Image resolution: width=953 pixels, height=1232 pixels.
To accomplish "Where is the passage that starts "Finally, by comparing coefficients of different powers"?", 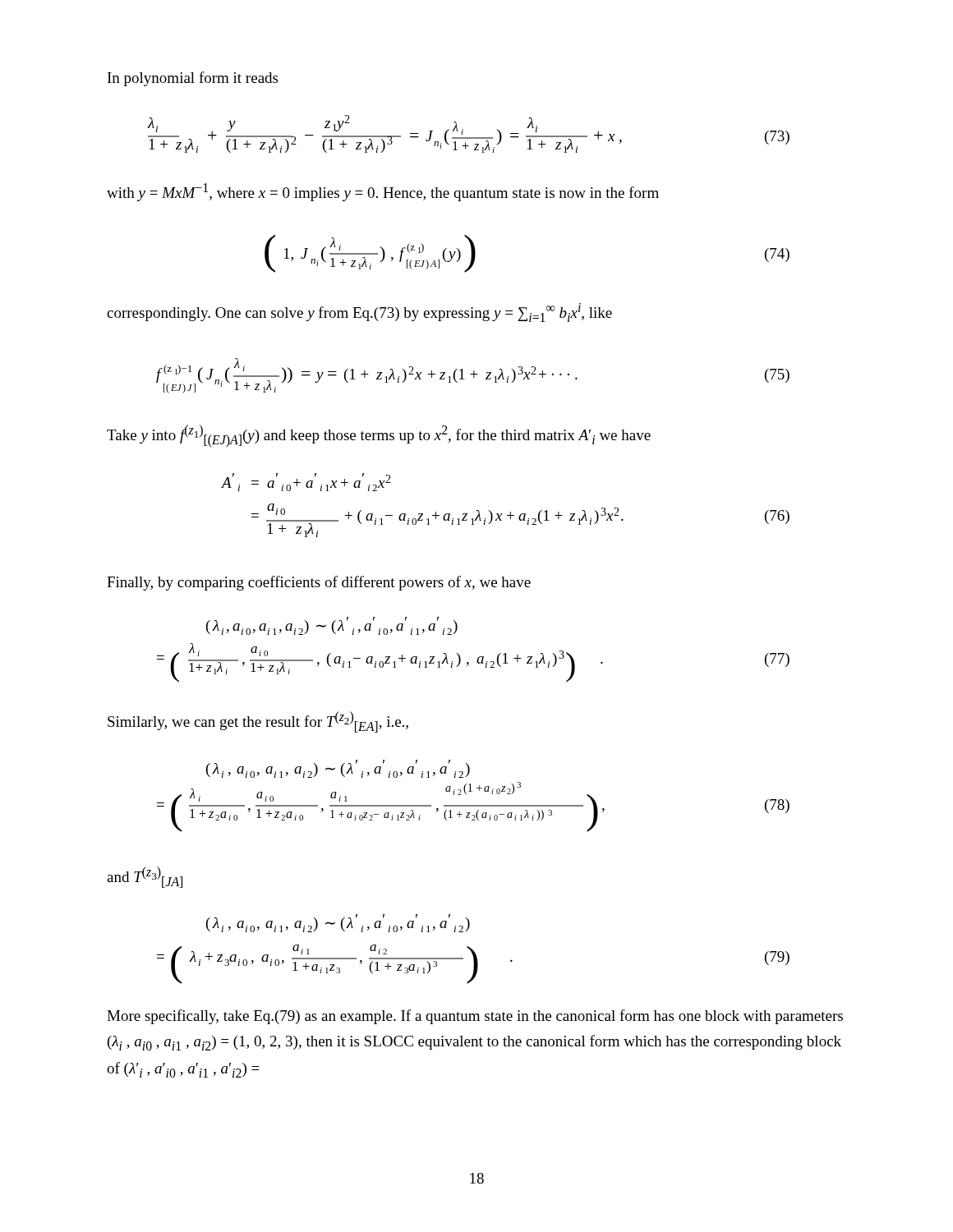I will tap(319, 582).
